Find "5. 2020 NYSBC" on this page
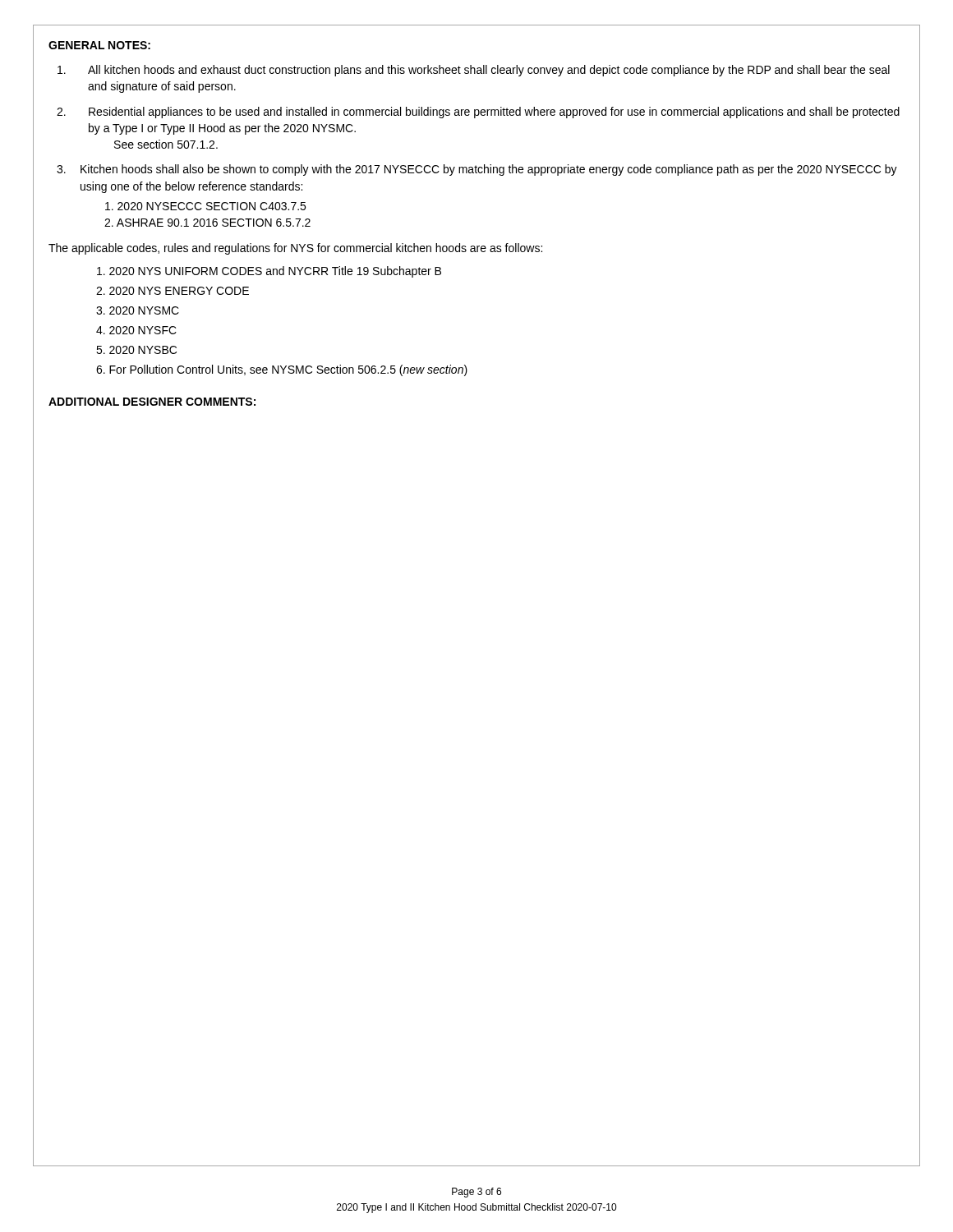Screen dimensions: 1232x953 click(x=137, y=350)
